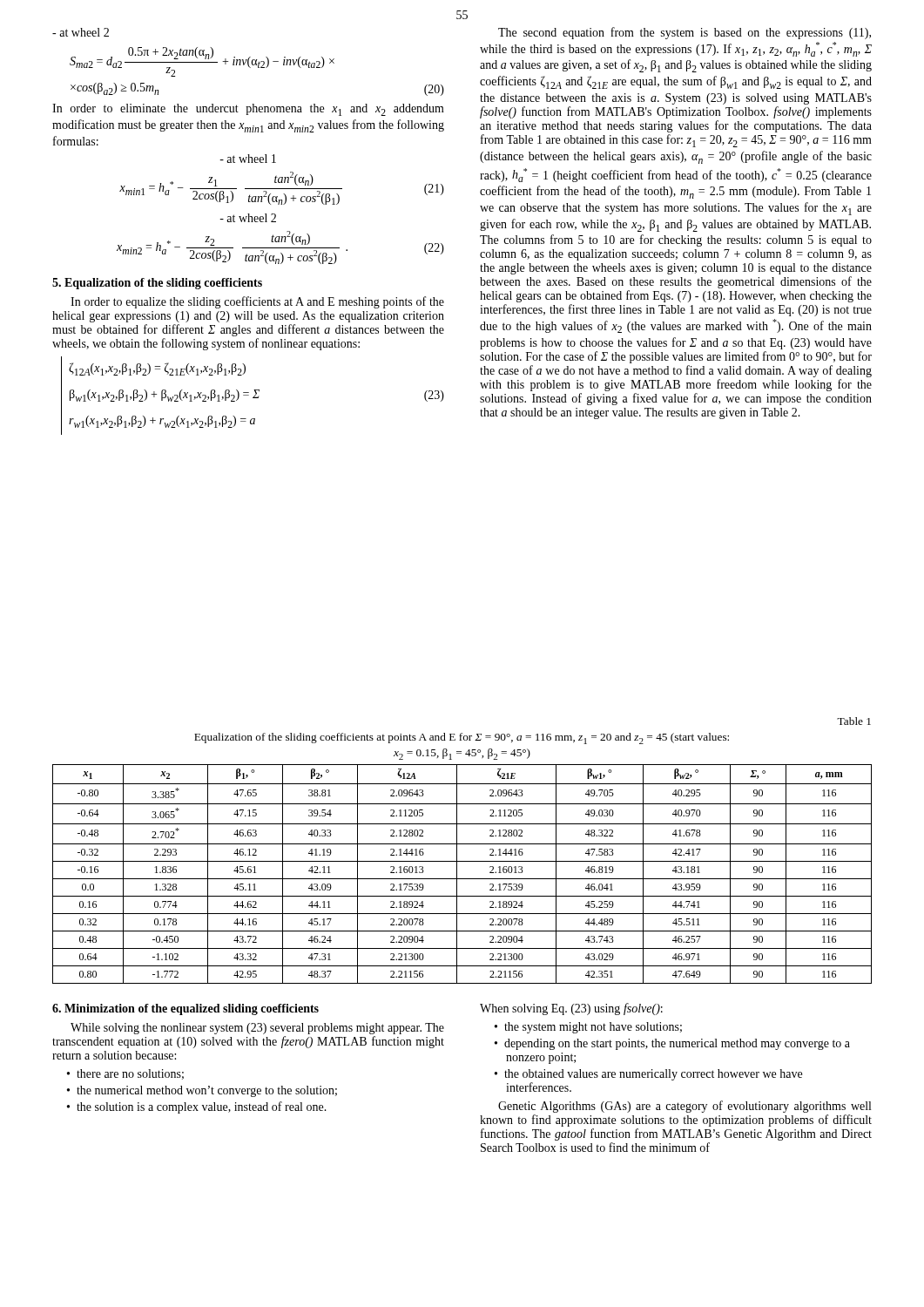Locate the region starting "In order to eliminate the undercut phenomena"

(248, 125)
